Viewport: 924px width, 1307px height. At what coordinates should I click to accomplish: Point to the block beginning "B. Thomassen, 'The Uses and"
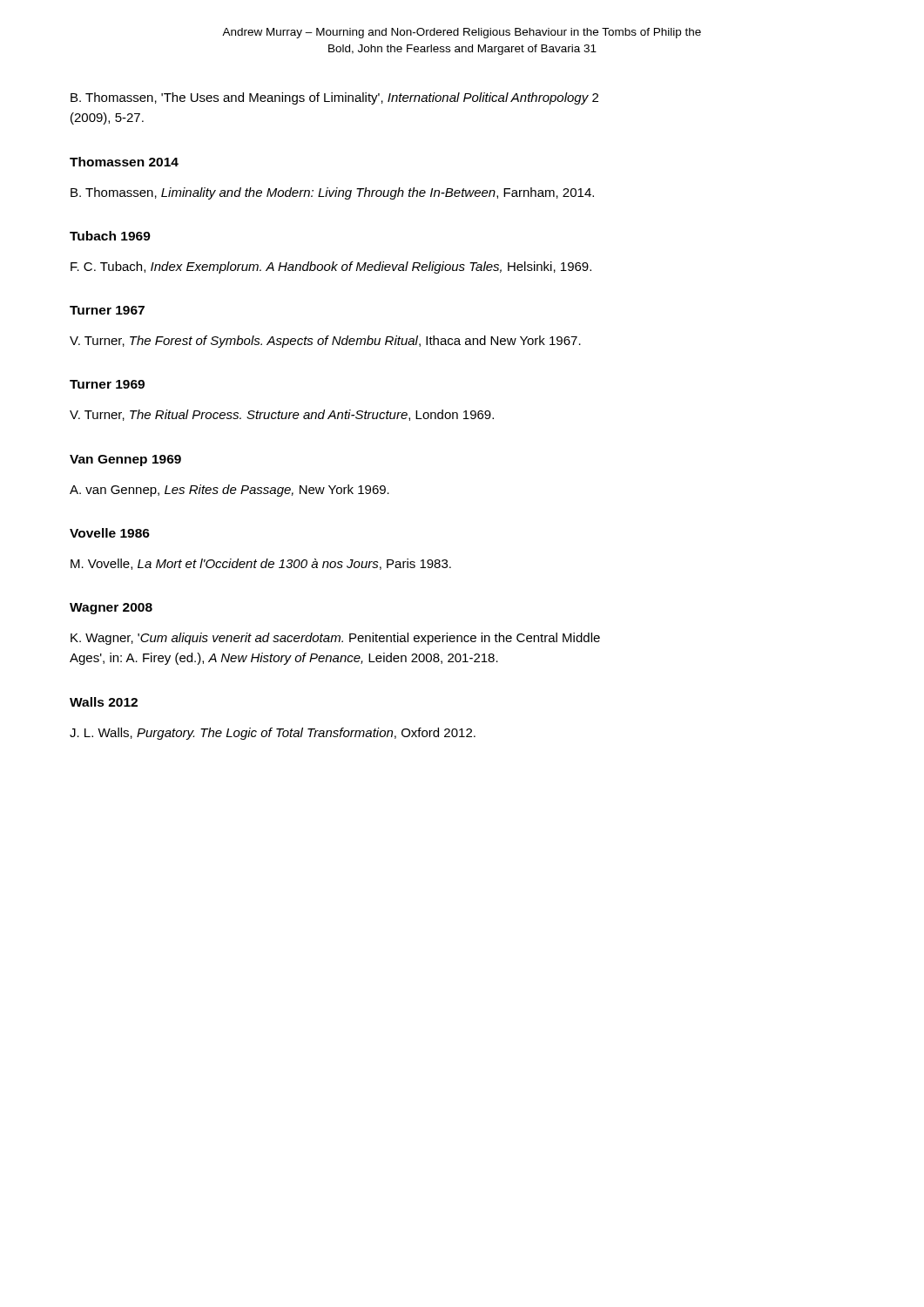point(334,97)
